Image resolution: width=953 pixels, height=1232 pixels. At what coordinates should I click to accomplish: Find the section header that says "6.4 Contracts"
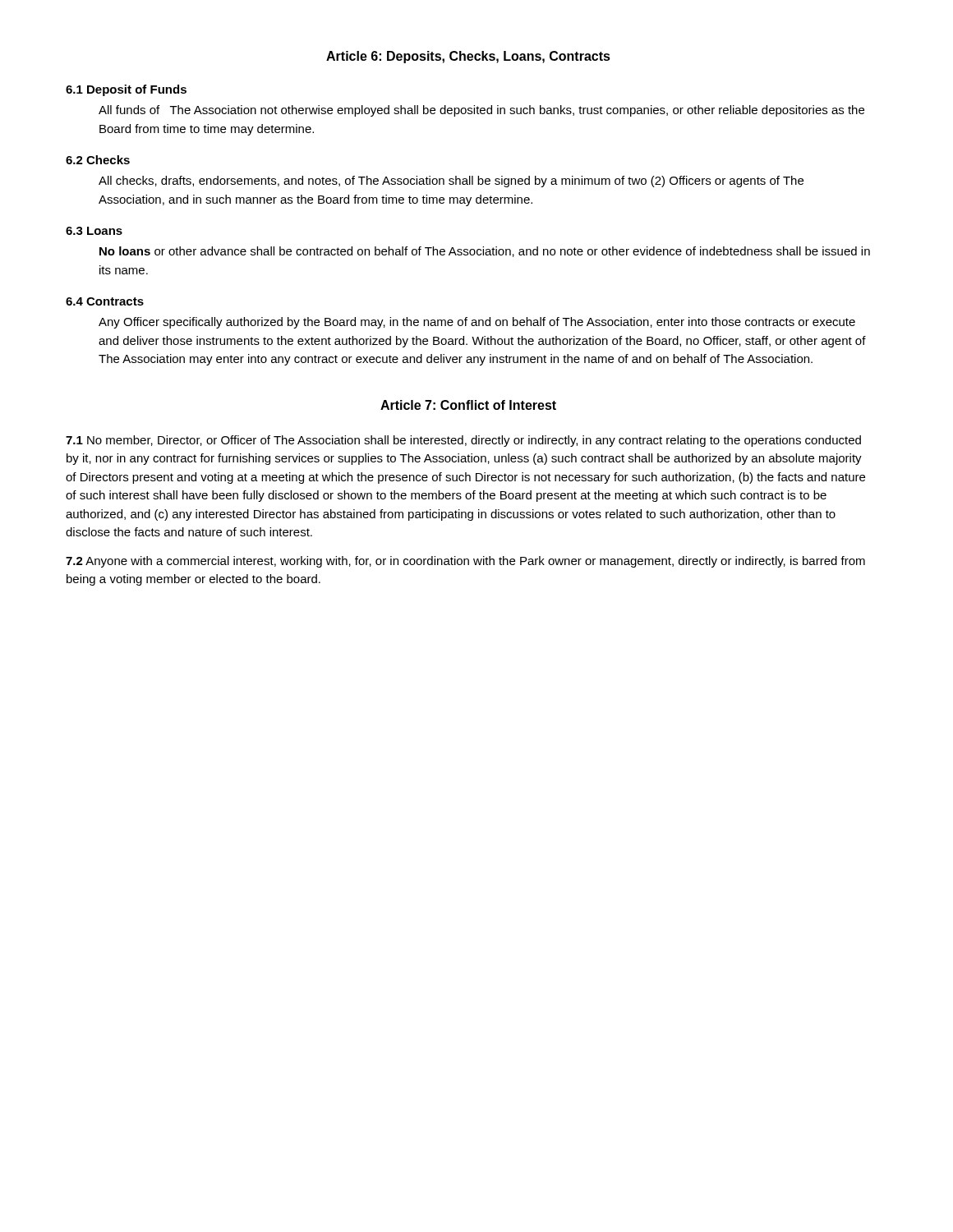pos(105,301)
